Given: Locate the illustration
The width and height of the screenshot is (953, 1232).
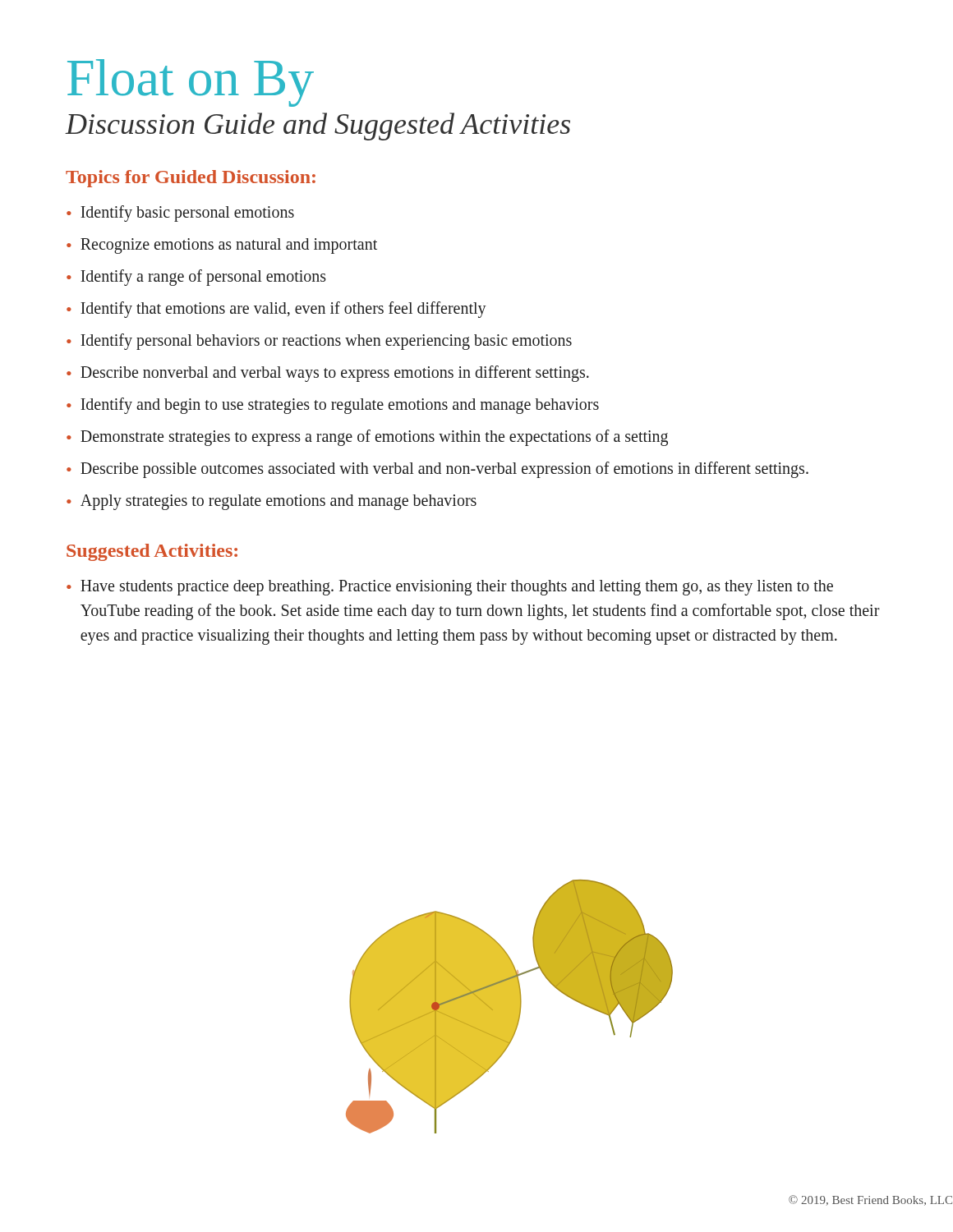Looking at the screenshot, I should [x=476, y=998].
